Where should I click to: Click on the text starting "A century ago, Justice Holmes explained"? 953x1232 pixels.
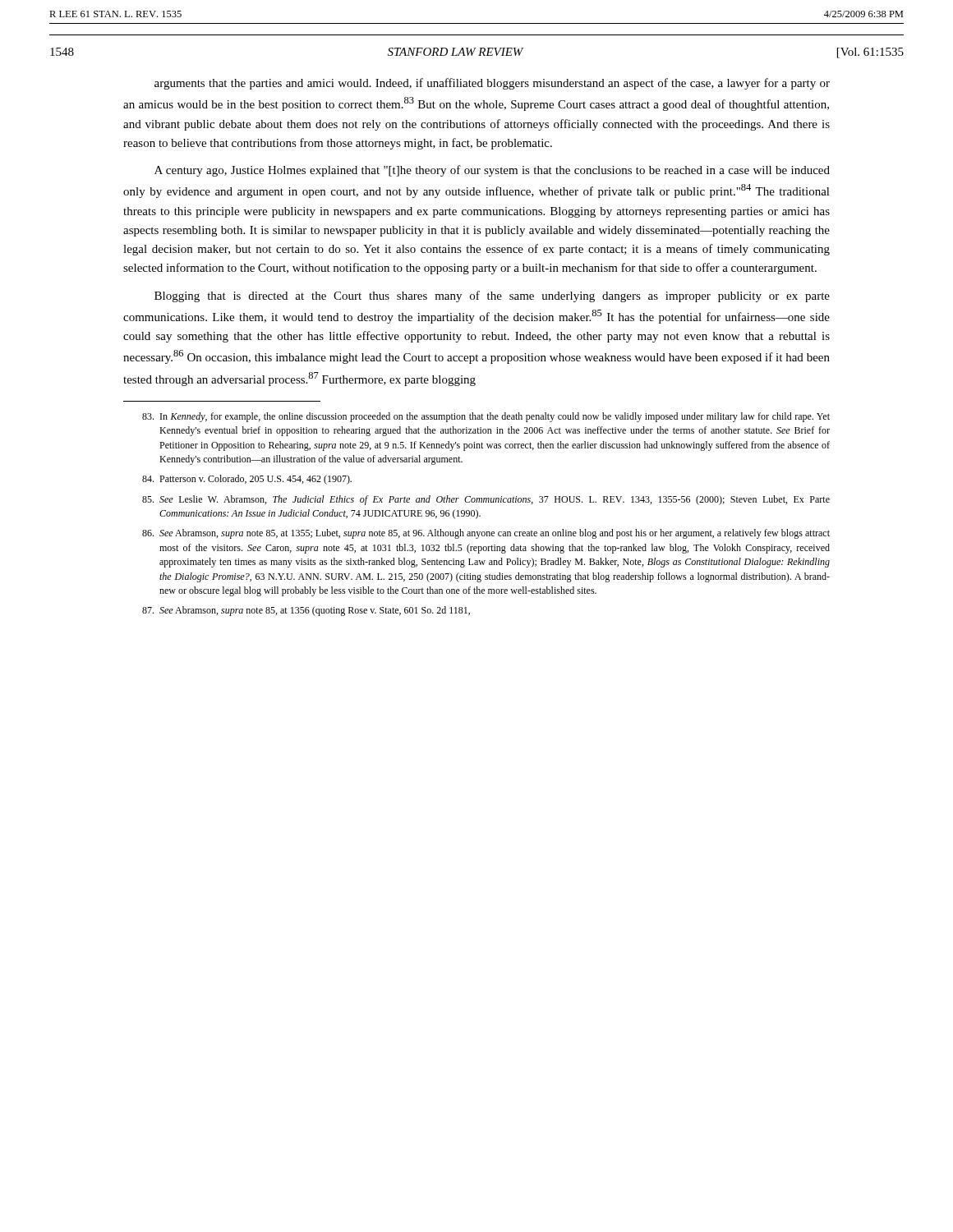[x=476, y=220]
